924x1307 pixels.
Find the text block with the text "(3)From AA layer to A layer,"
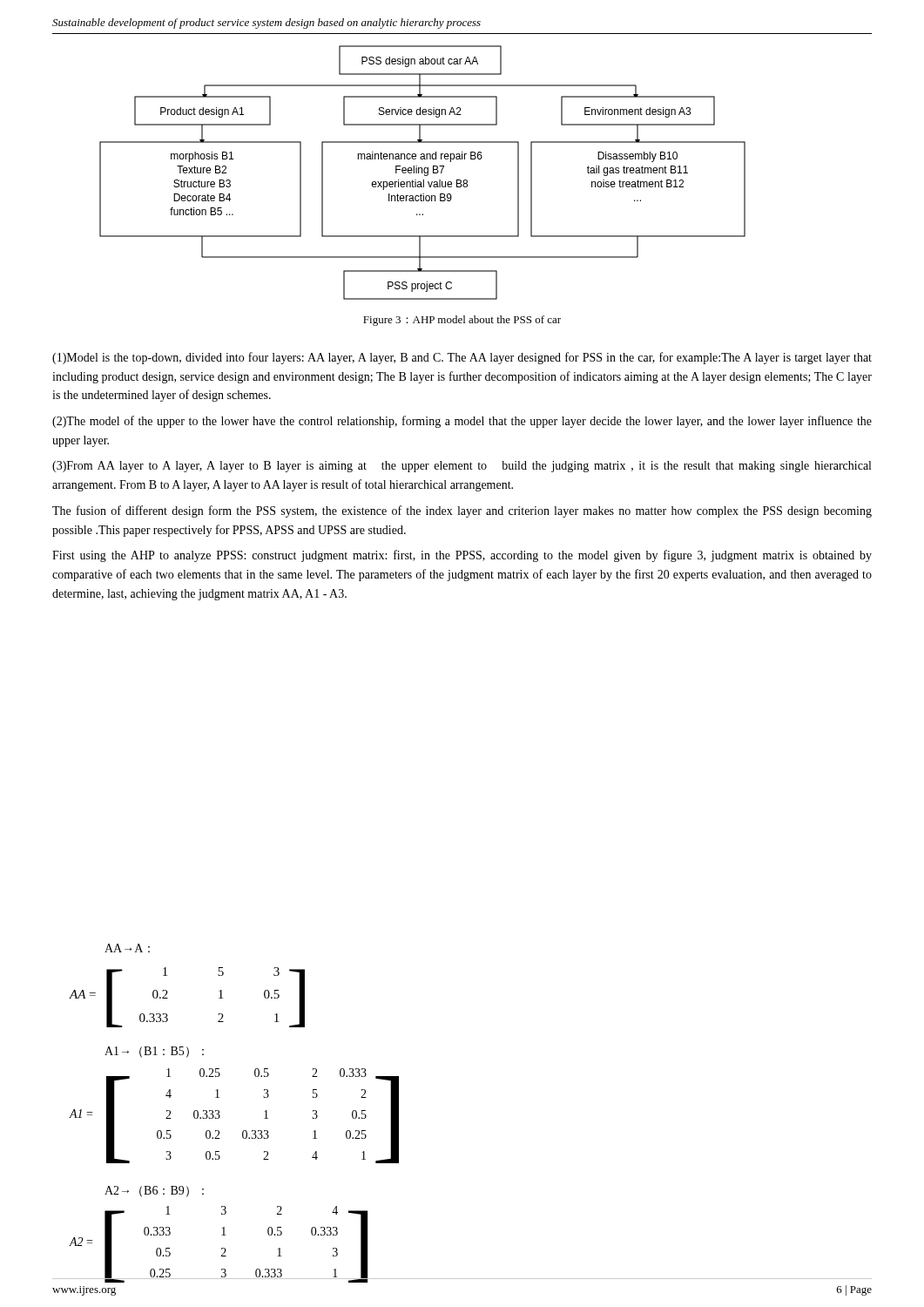click(462, 476)
